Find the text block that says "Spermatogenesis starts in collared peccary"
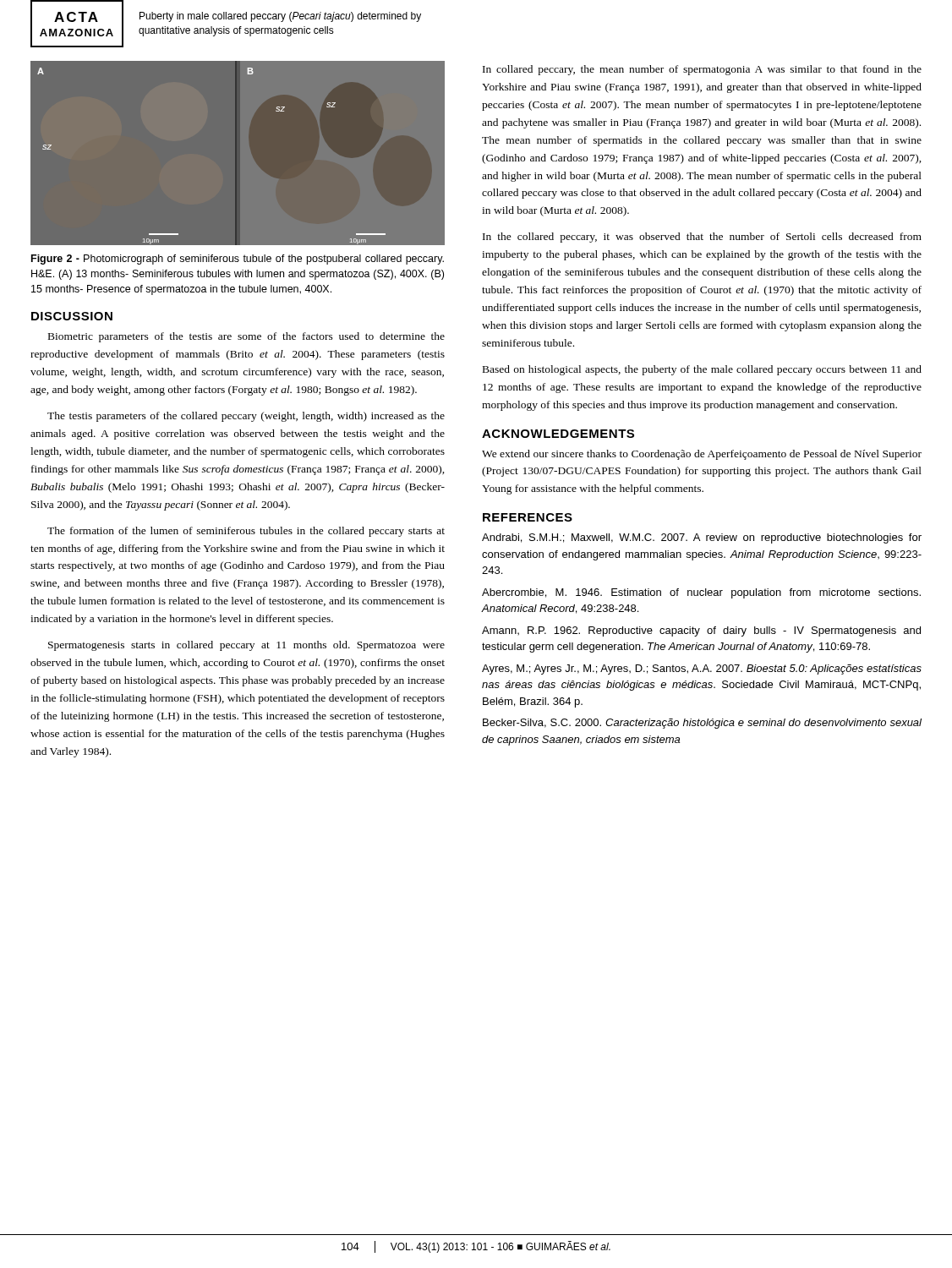Screen dimensions: 1268x952 point(238,698)
